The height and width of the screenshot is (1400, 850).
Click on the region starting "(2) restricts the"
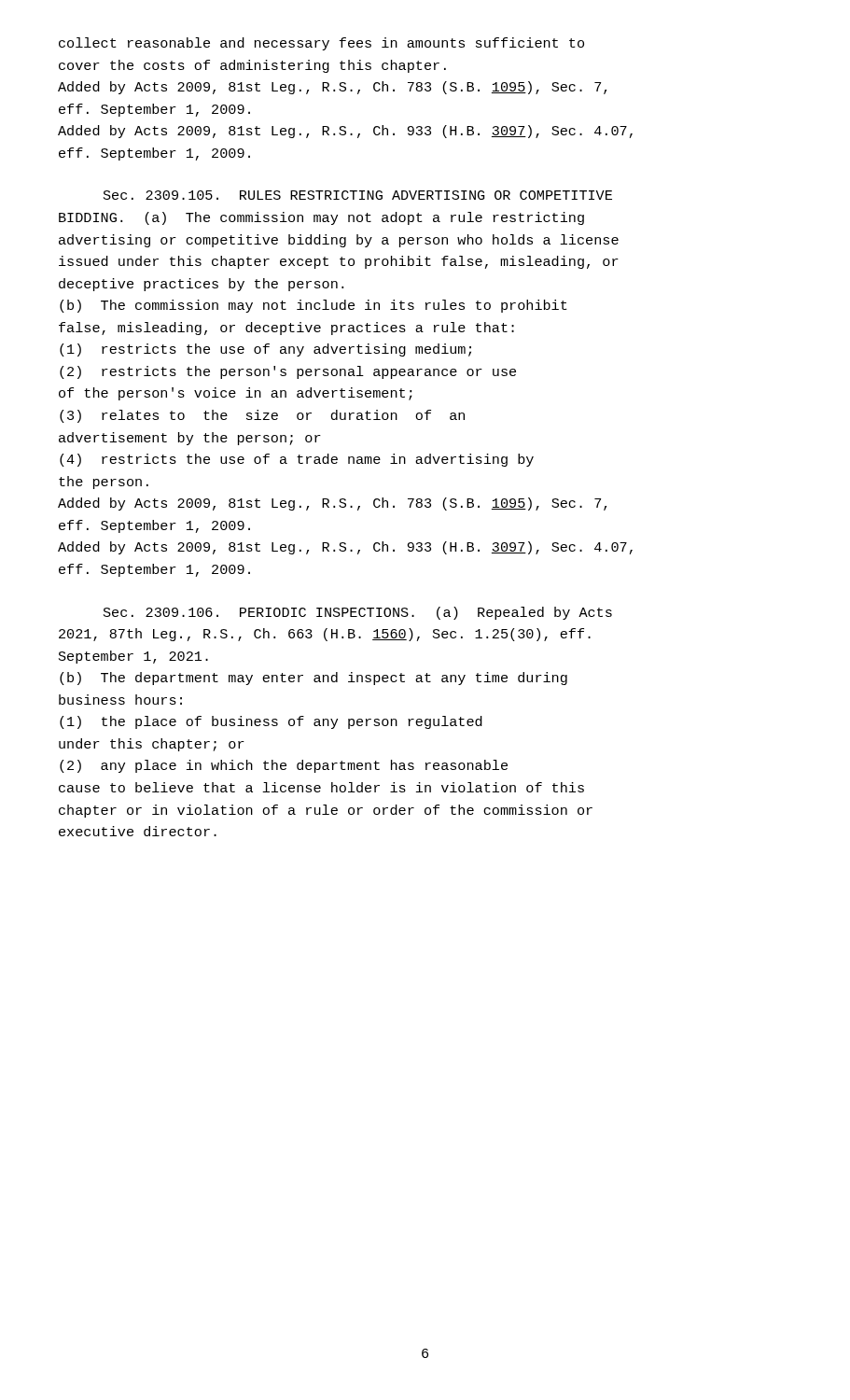tap(425, 384)
